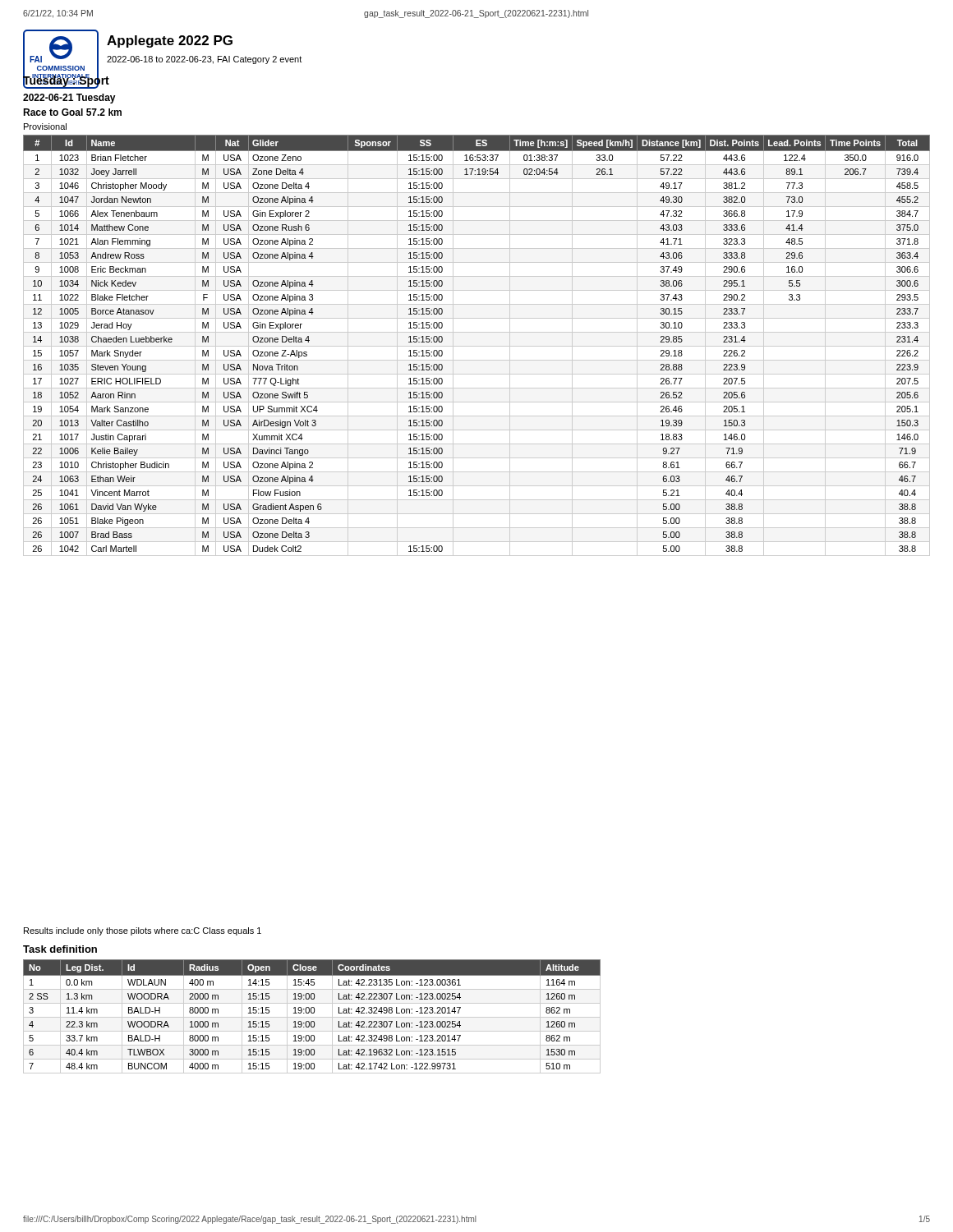Find the text block starting "Race to Goal 57.2 km"

point(73,113)
